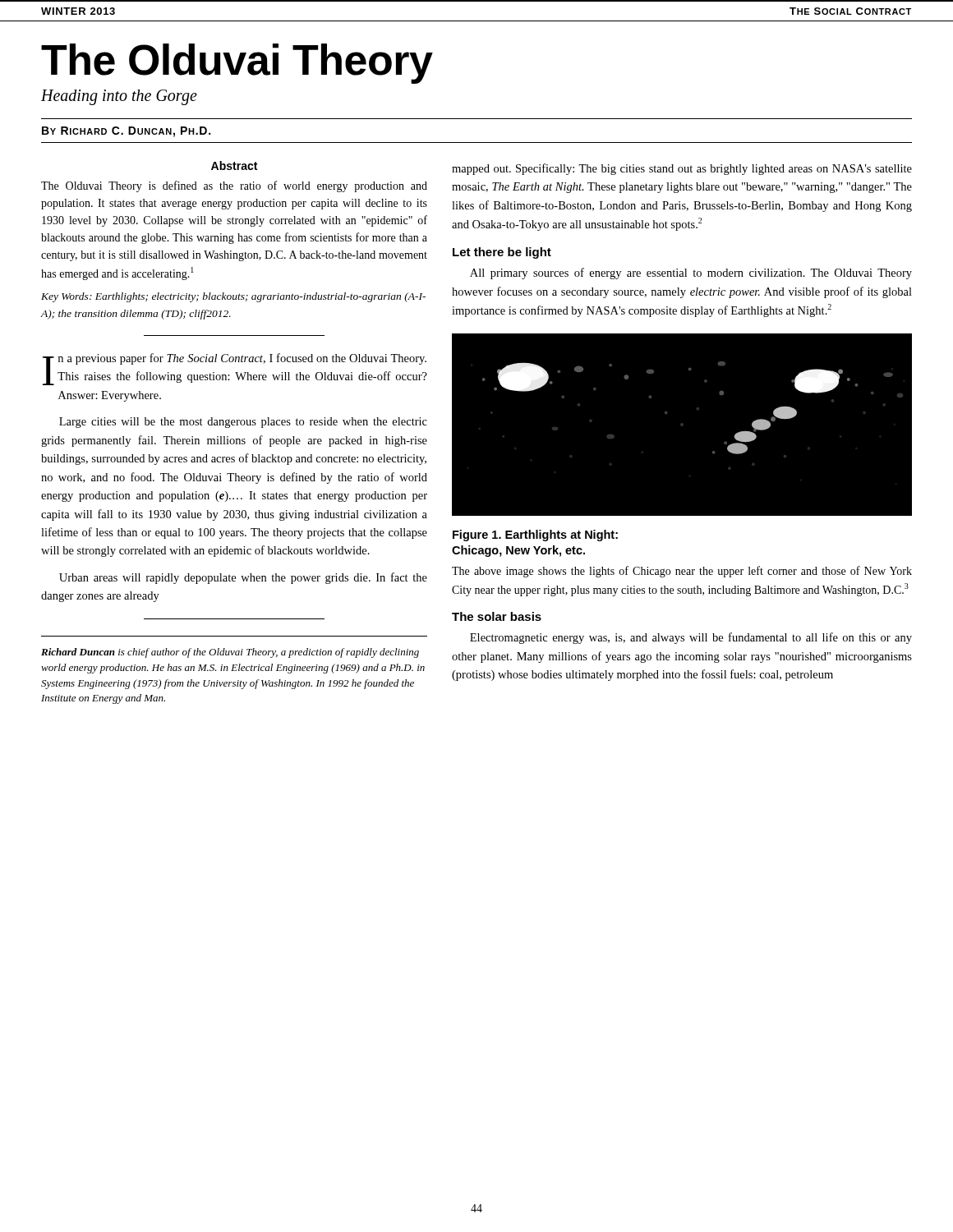The width and height of the screenshot is (953, 1232).
Task: Point to the block starting "The Olduvai Theory is defined as"
Action: 234,229
